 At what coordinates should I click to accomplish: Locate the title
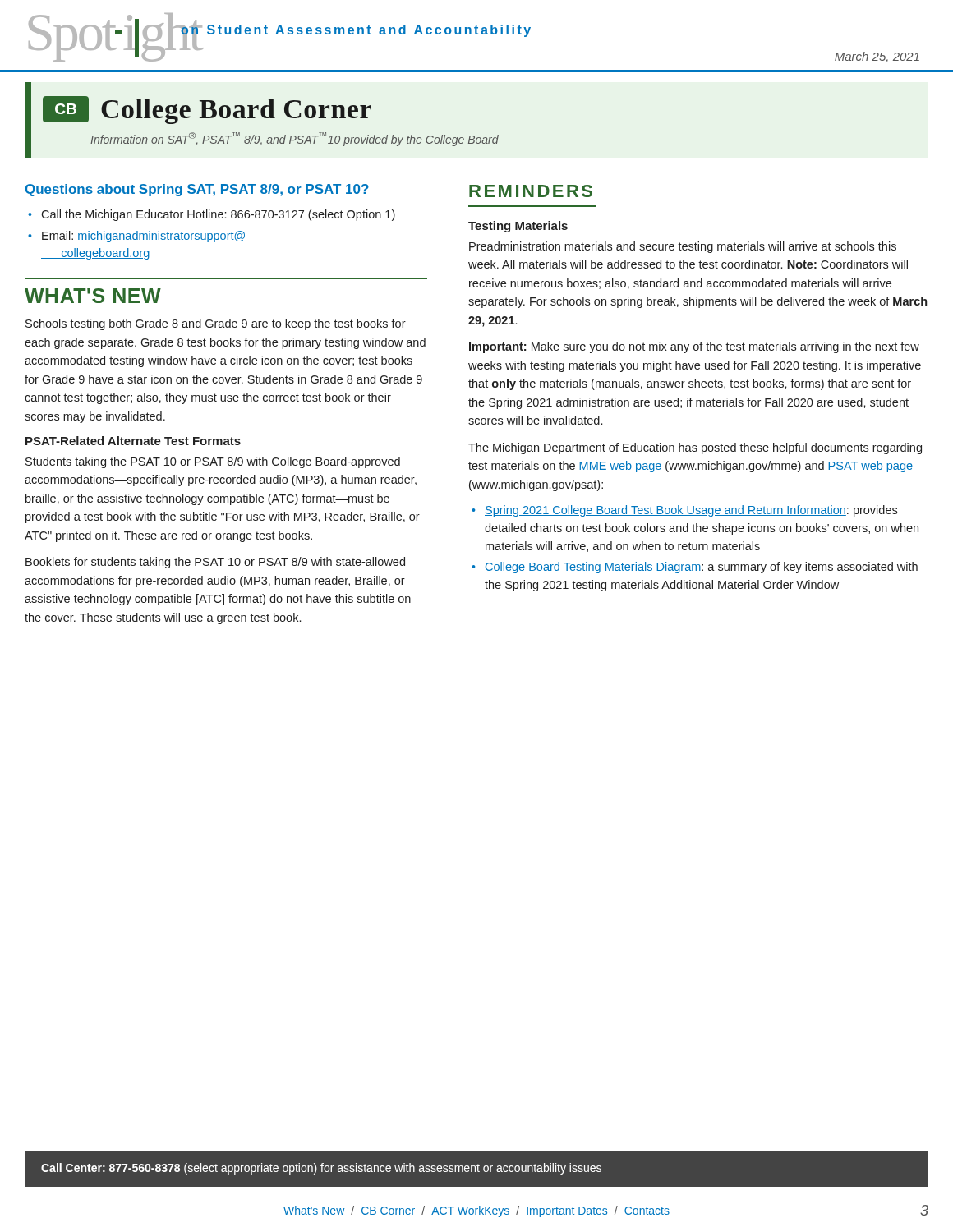[x=476, y=120]
